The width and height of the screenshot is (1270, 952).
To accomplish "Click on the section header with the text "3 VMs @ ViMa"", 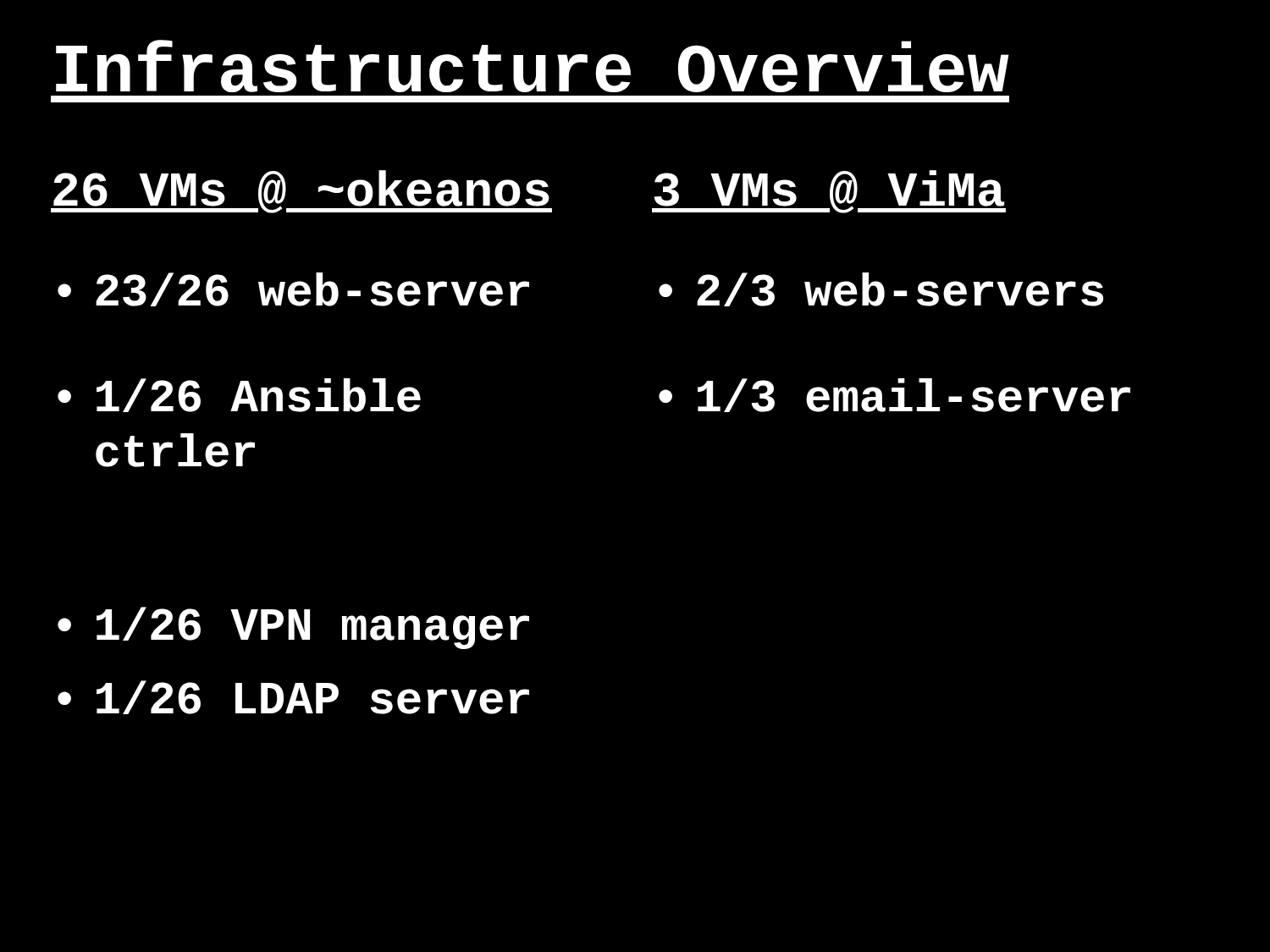I will click(x=829, y=192).
